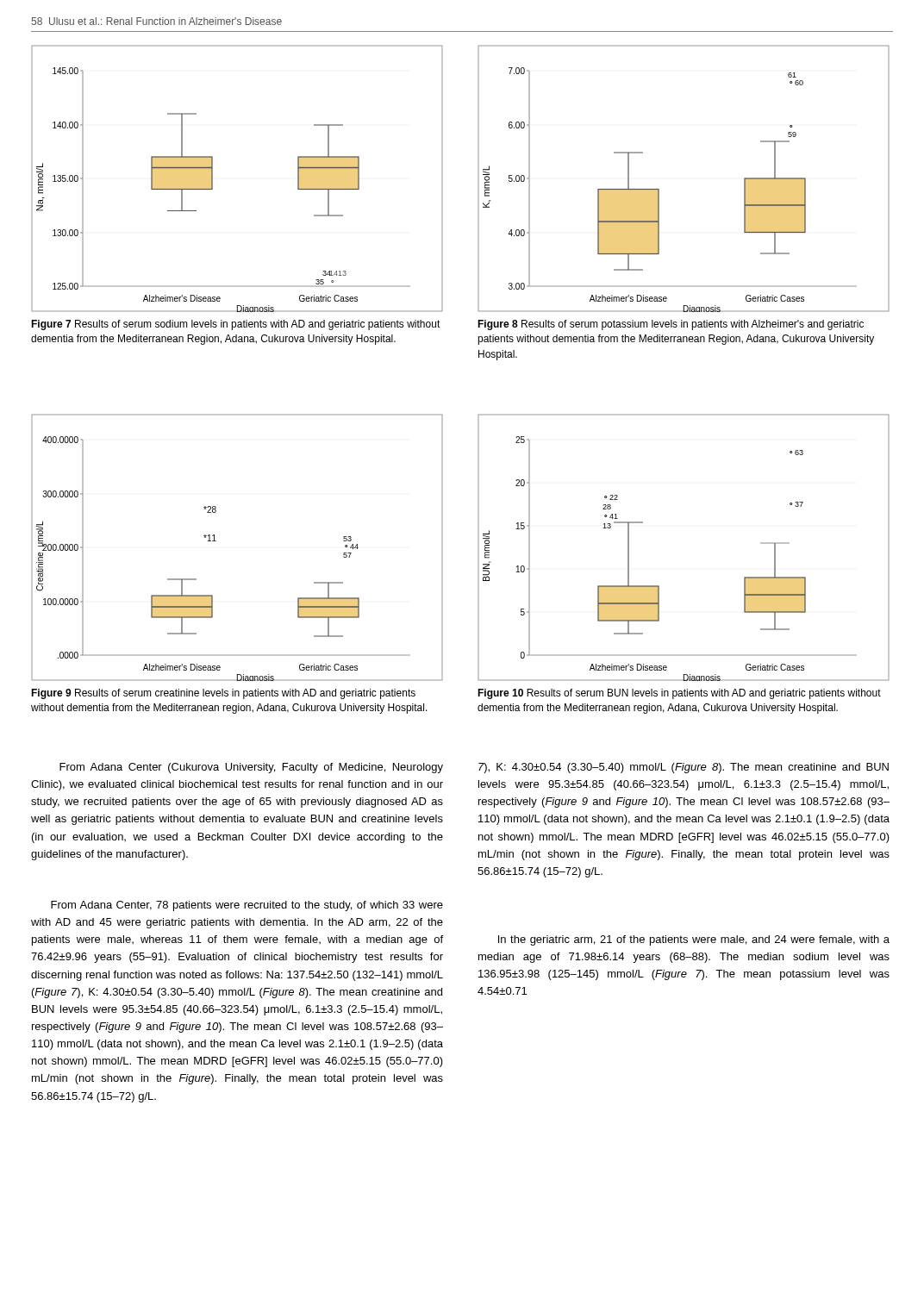The image size is (924, 1293).
Task: Find the text block that says "From Adana Center, 78 patients were recruited"
Action: [237, 1000]
